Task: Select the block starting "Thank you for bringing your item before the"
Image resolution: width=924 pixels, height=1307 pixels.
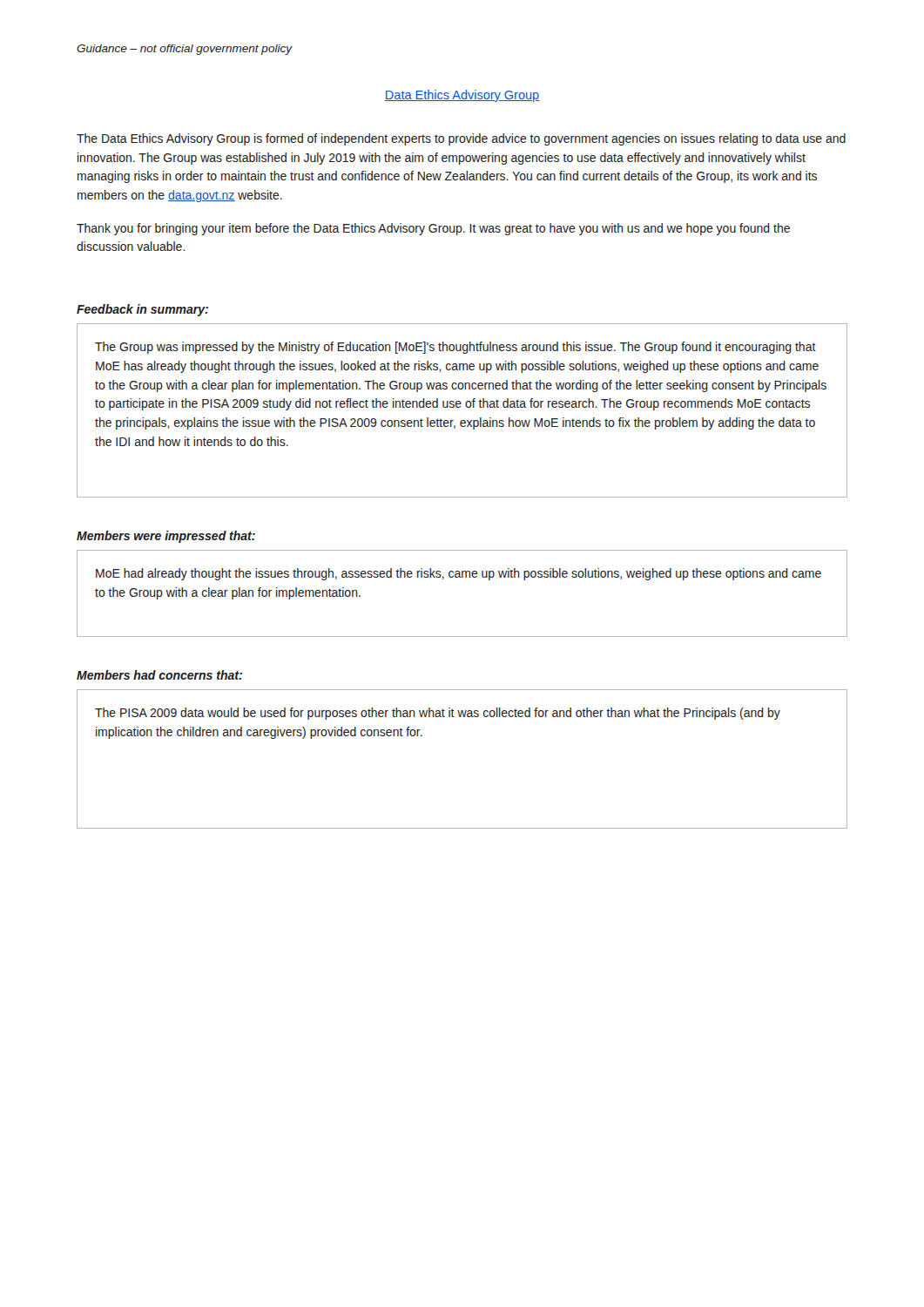Action: pyautogui.click(x=433, y=238)
